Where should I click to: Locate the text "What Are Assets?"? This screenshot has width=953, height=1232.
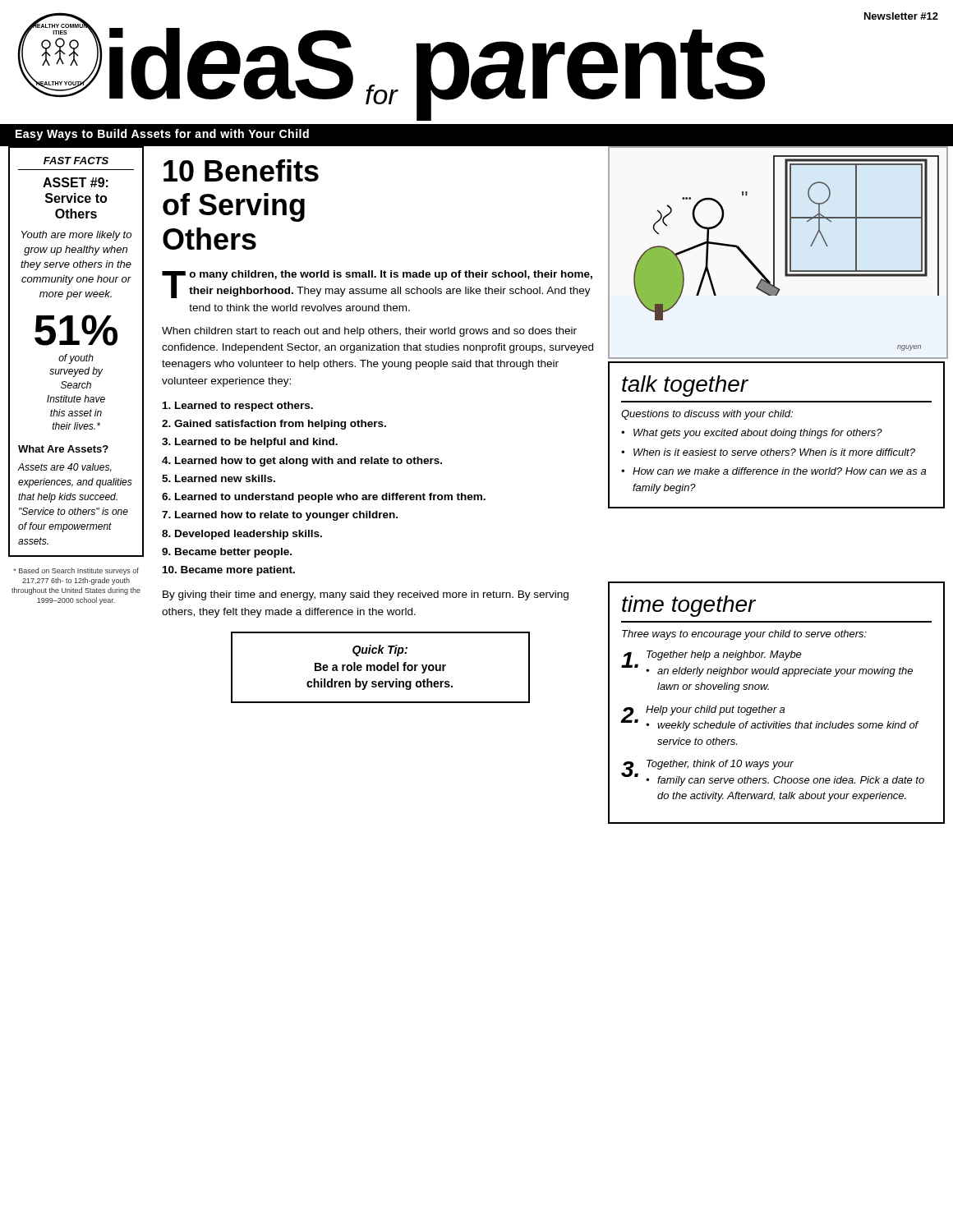tap(63, 449)
